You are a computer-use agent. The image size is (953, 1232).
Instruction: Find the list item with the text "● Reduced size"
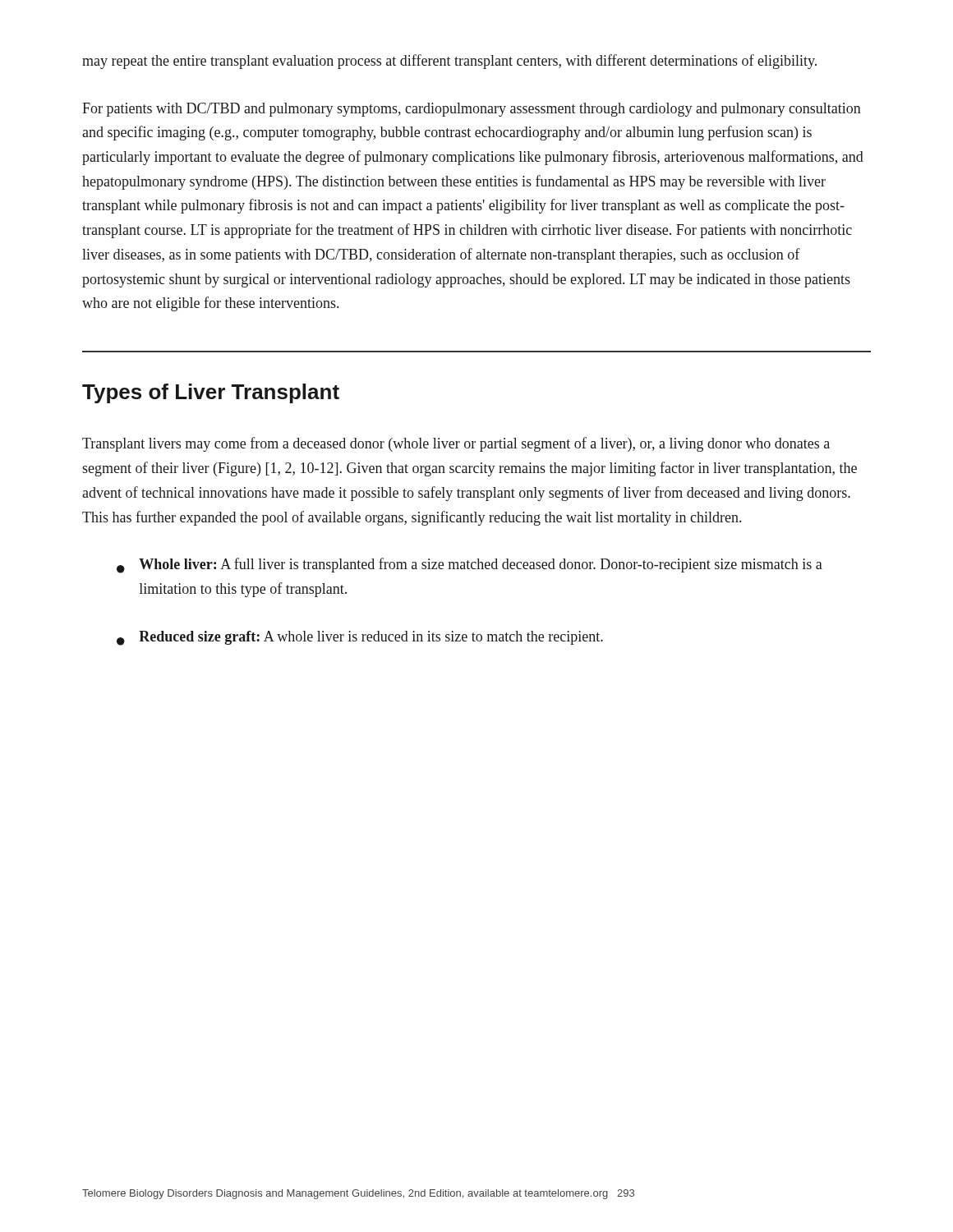[359, 640]
